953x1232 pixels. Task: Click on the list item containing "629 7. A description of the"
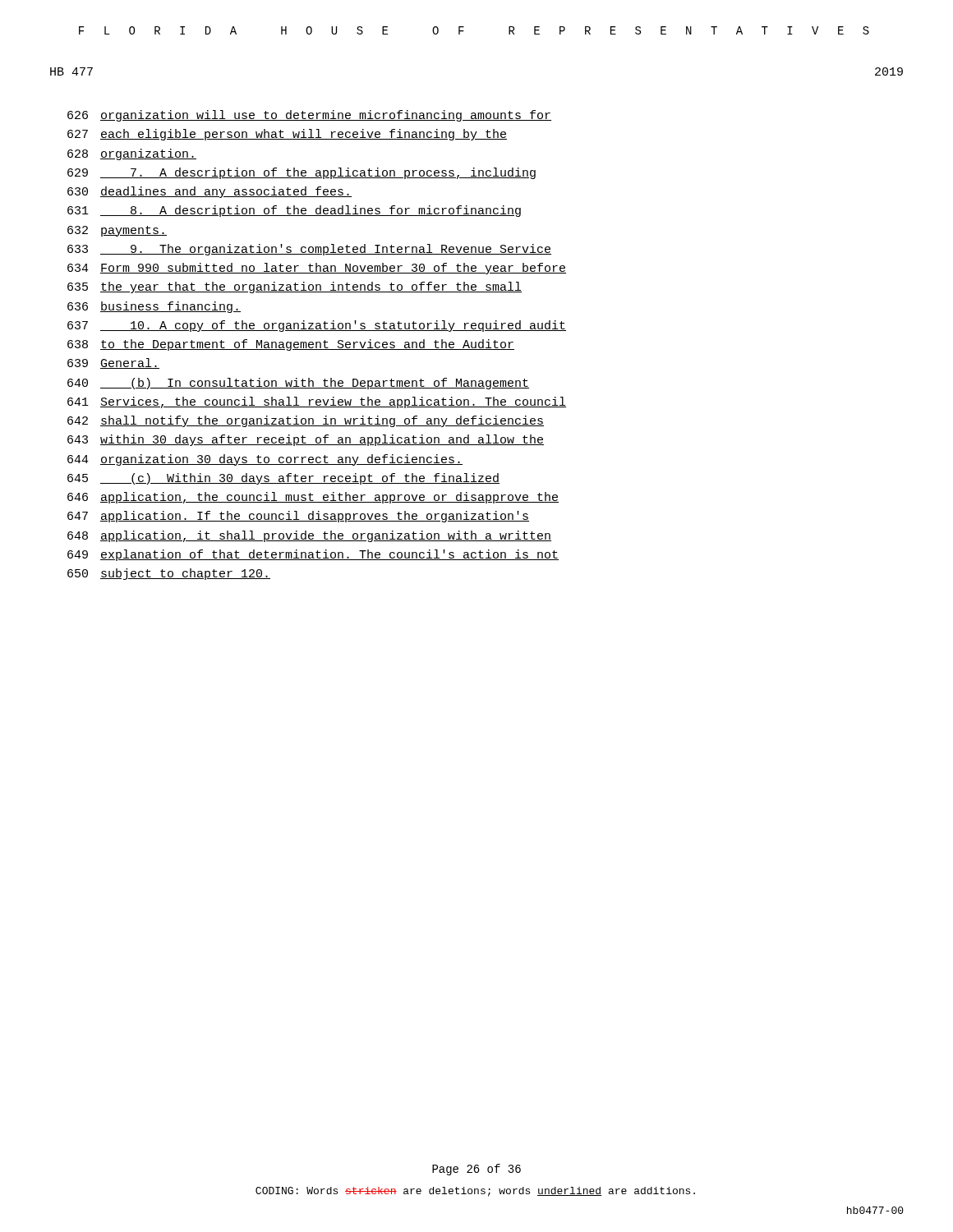point(476,174)
